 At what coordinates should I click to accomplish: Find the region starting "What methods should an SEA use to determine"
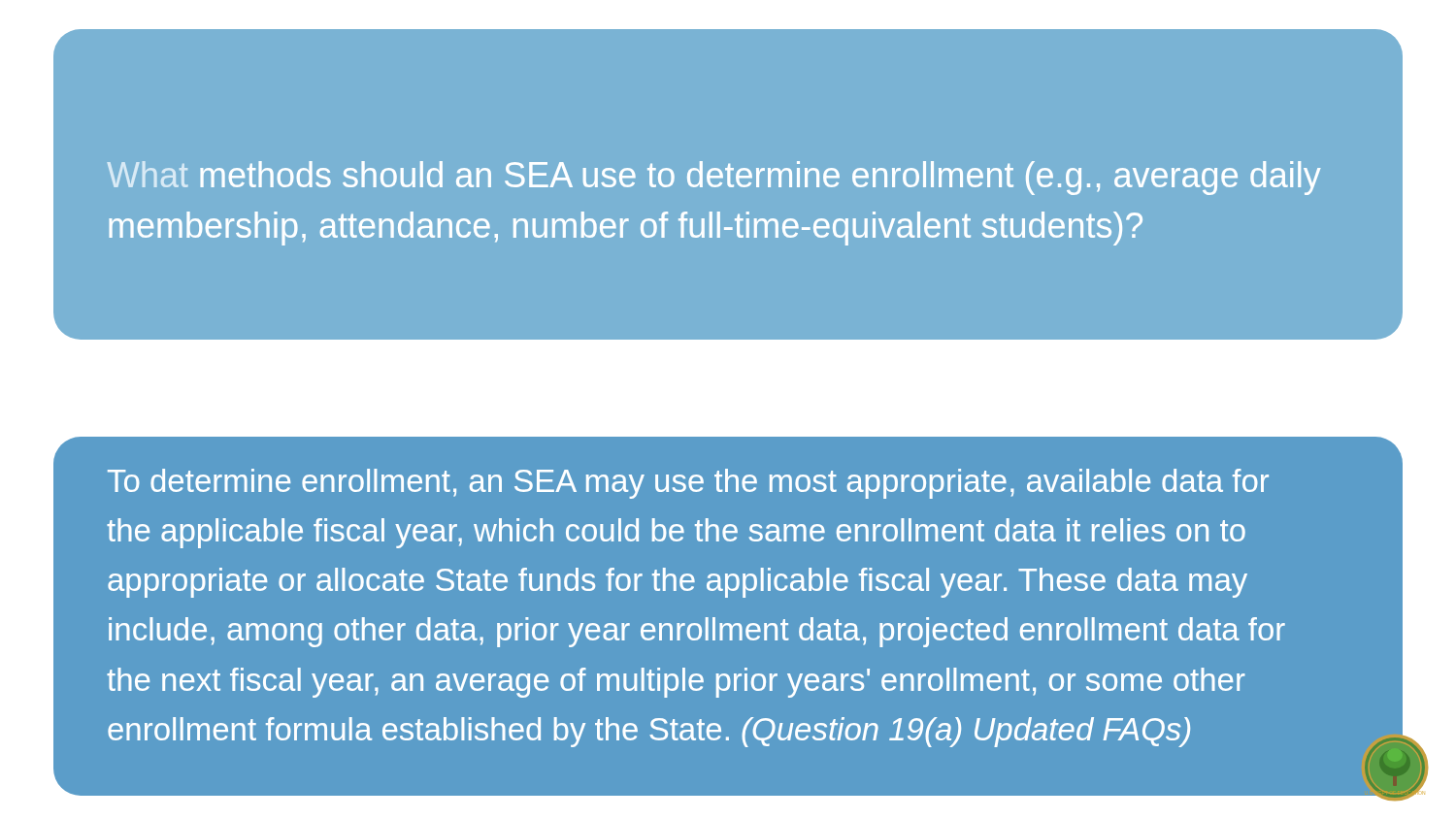[714, 200]
